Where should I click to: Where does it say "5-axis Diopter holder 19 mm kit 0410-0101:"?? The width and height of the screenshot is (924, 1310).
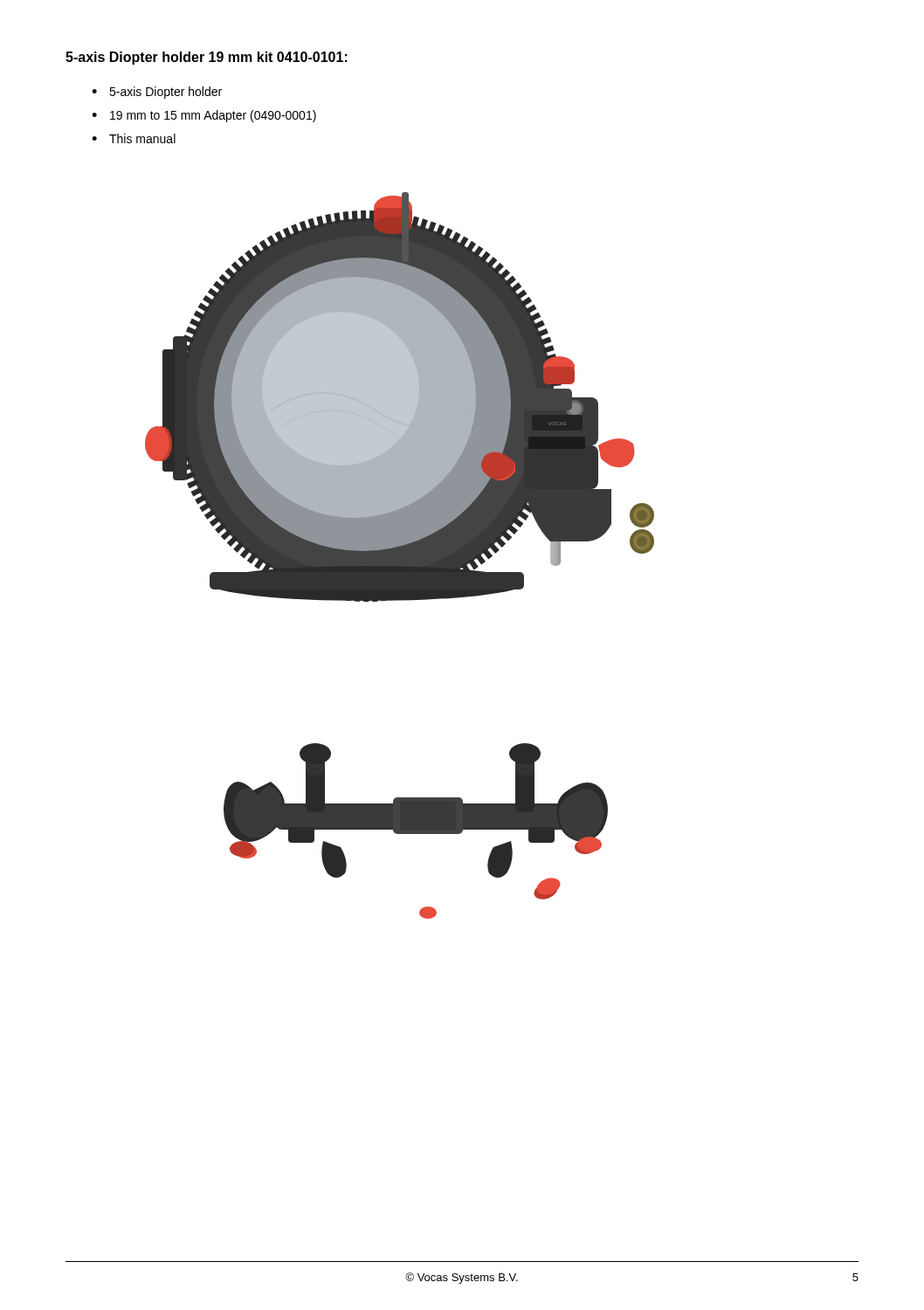point(207,57)
